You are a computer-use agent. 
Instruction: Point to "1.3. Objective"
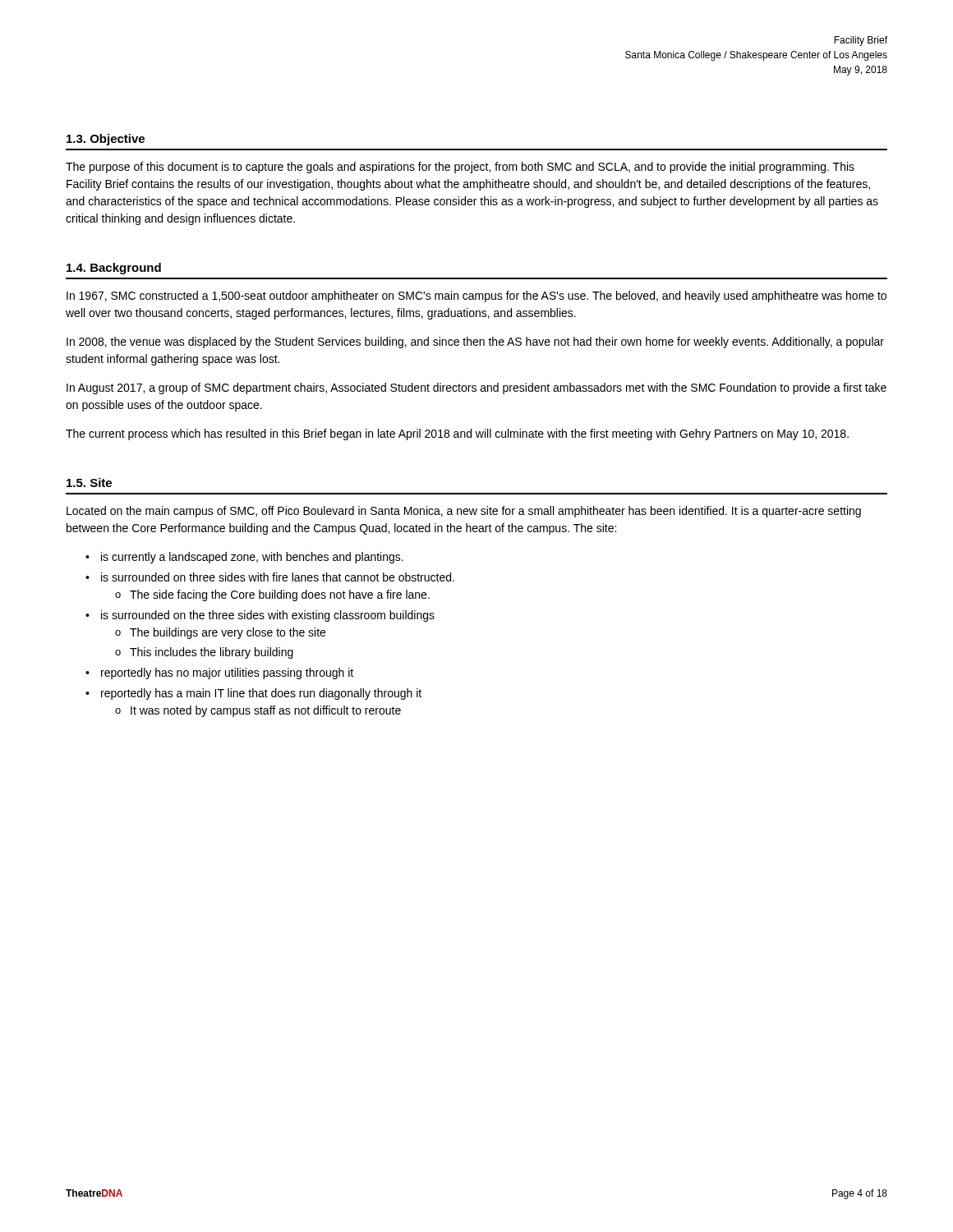pos(105,138)
